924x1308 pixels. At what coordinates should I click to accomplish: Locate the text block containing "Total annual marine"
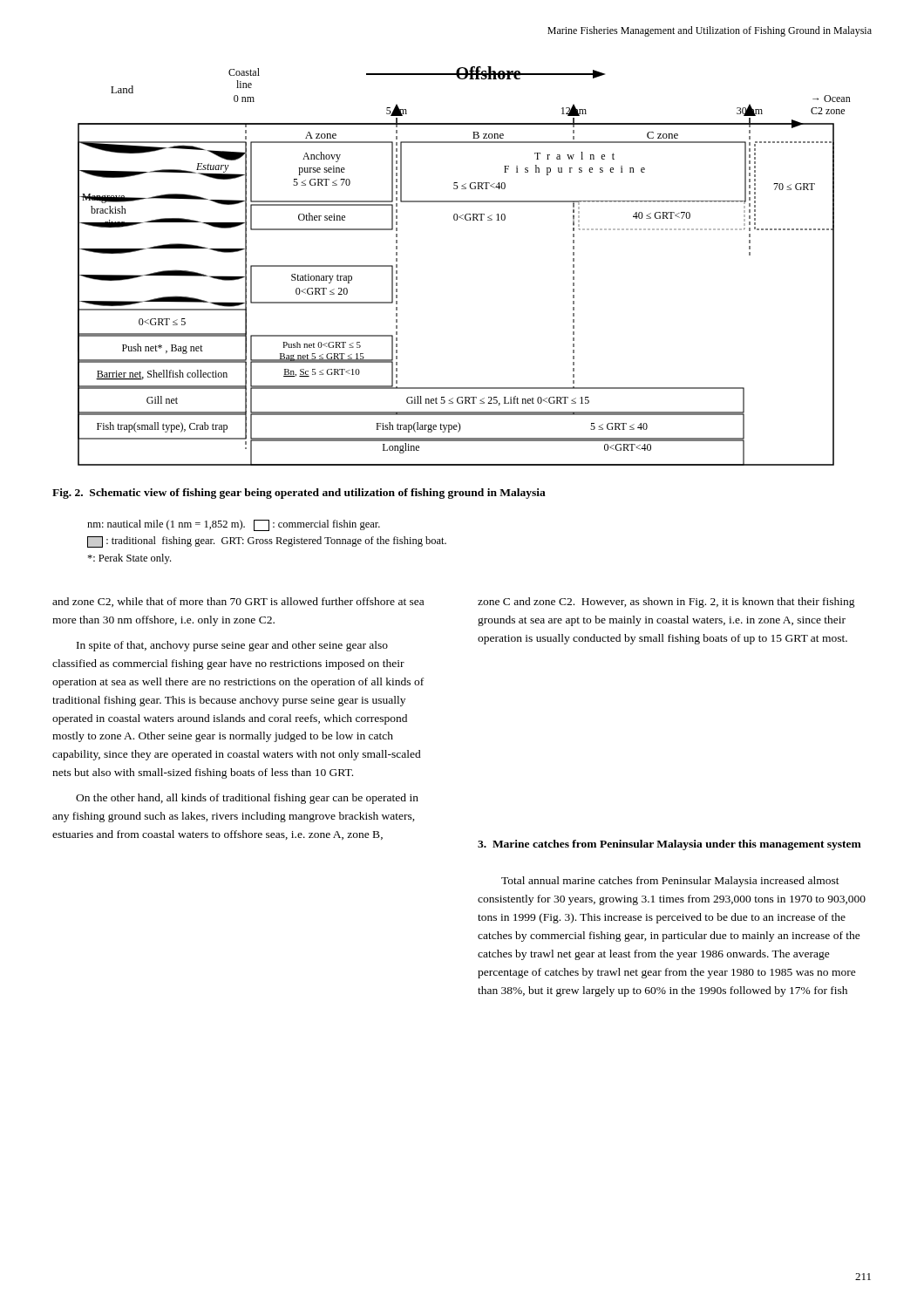(675, 936)
